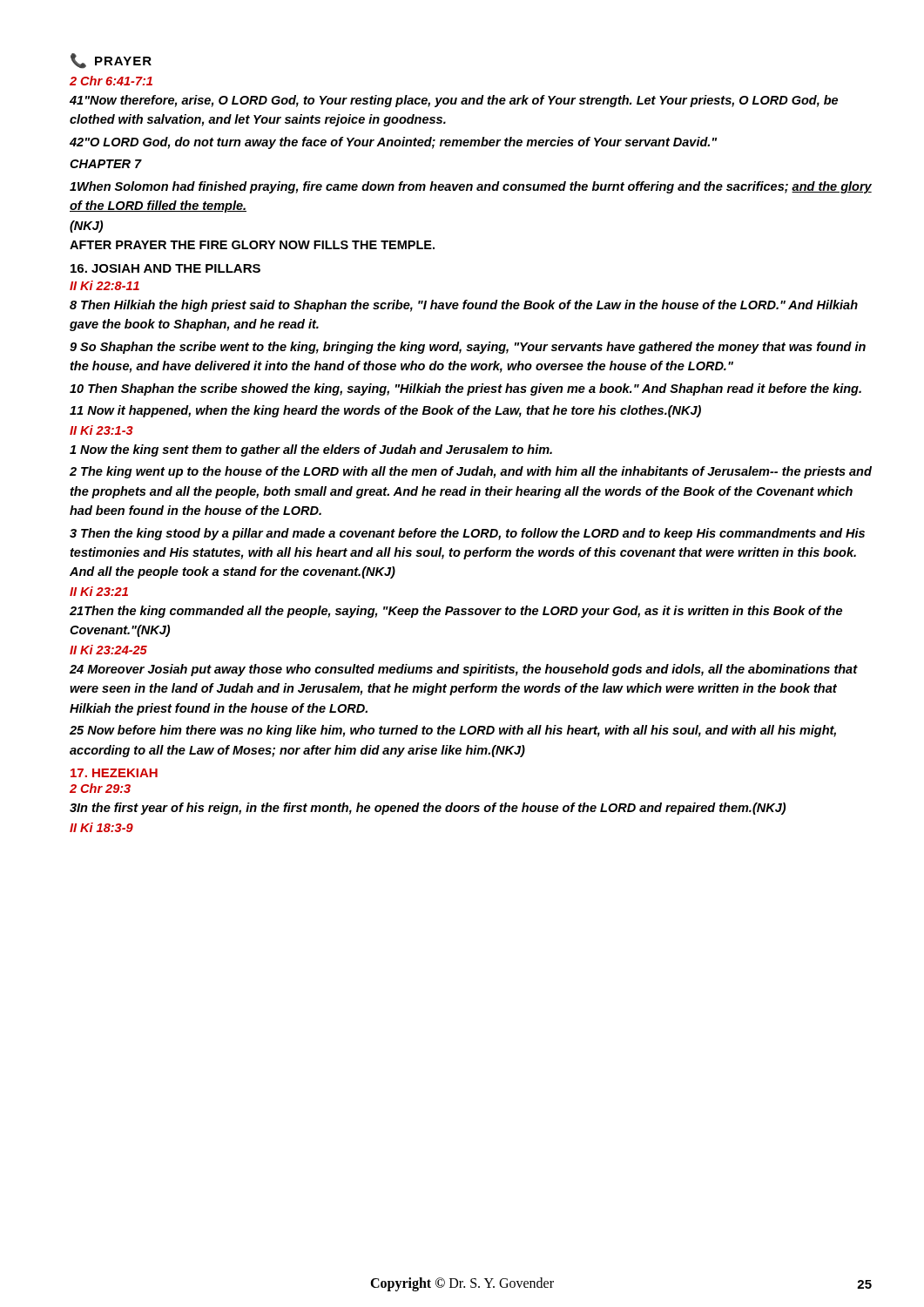Point to the region starting "3 Then the king stood"
The image size is (924, 1307).
pyautogui.click(x=467, y=552)
